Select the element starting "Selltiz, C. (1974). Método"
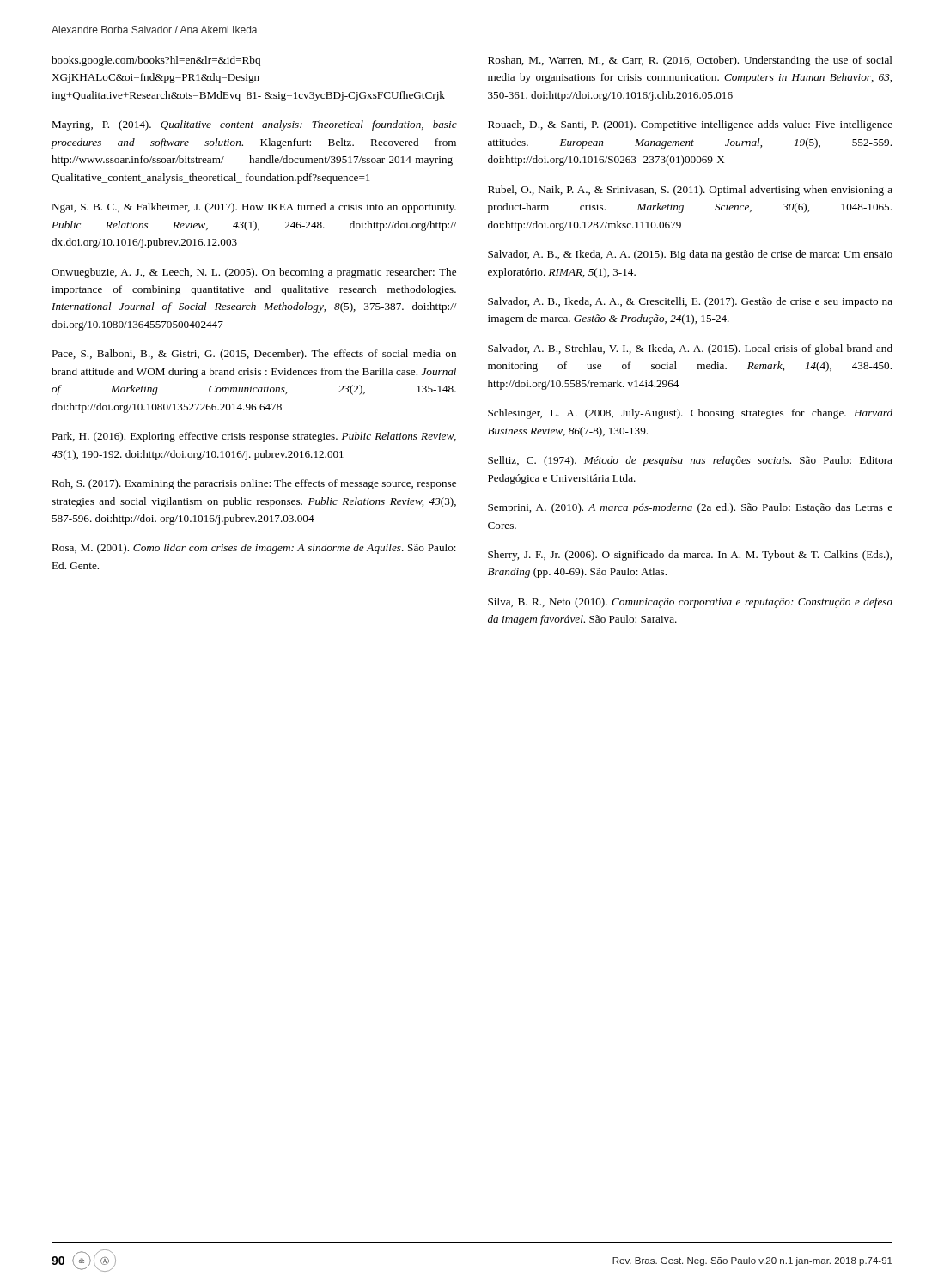The width and height of the screenshot is (944, 1288). click(690, 469)
